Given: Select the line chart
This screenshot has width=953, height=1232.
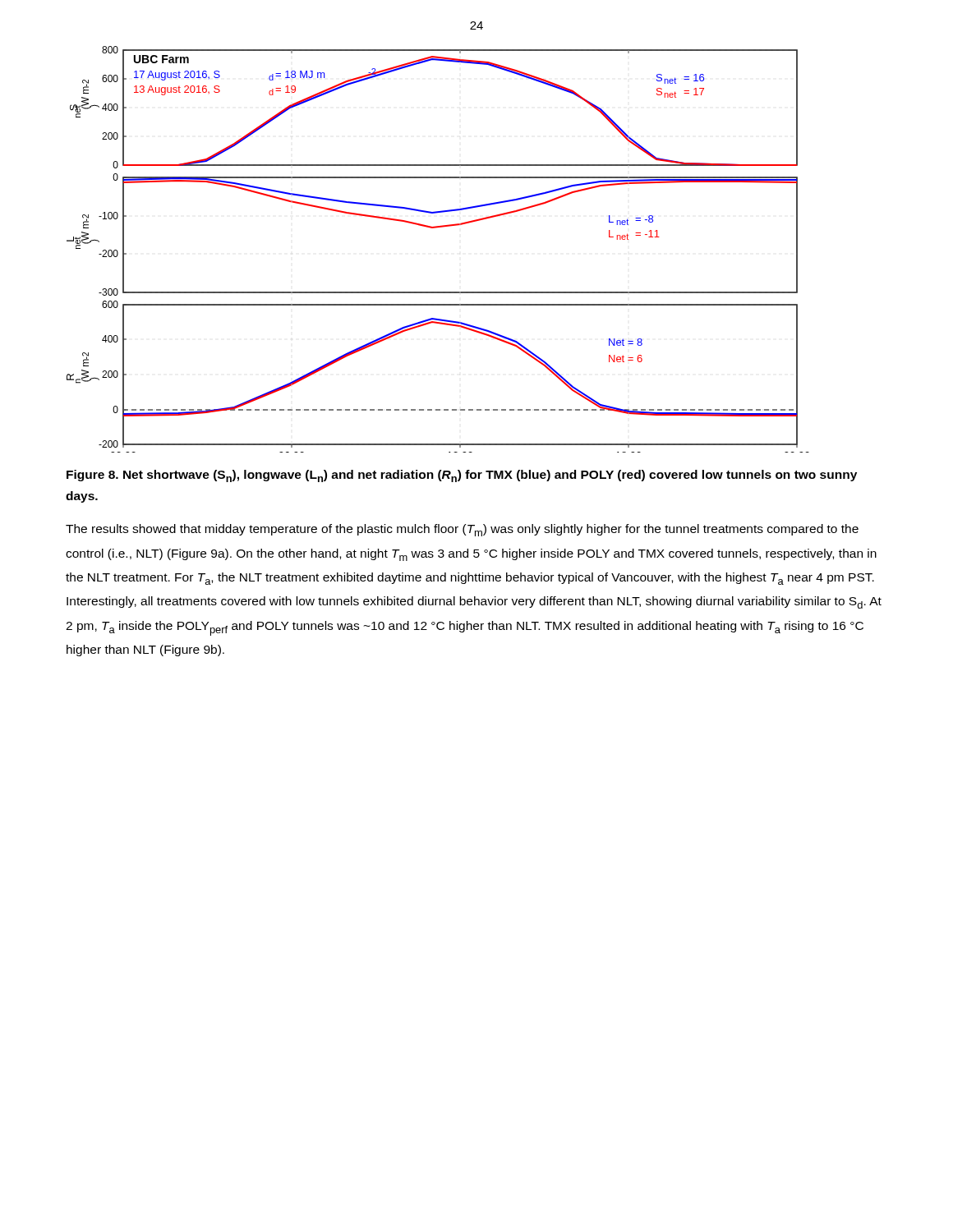Looking at the screenshot, I should 460,249.
